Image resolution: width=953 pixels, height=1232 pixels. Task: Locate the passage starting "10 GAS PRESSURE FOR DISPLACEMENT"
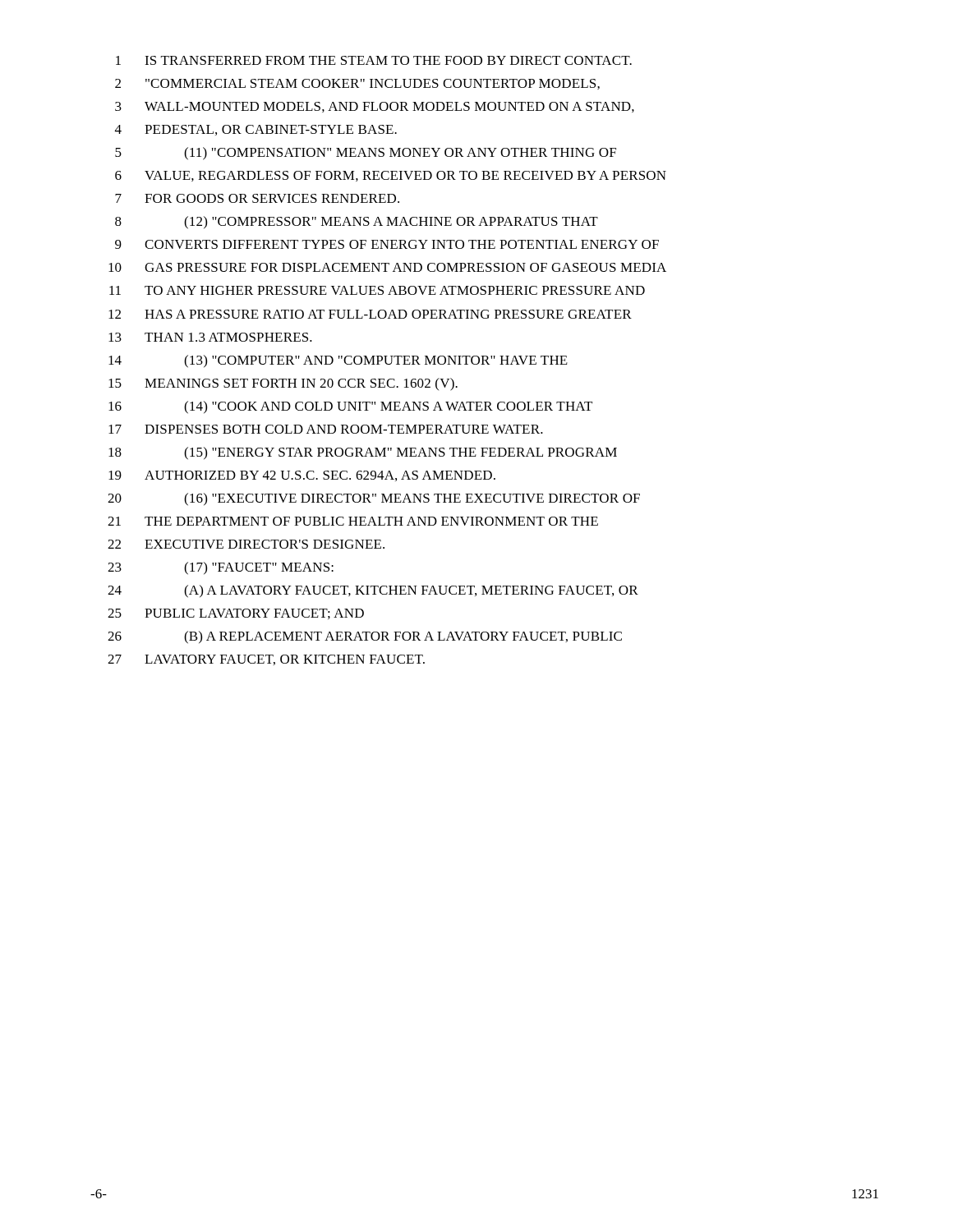(485, 268)
